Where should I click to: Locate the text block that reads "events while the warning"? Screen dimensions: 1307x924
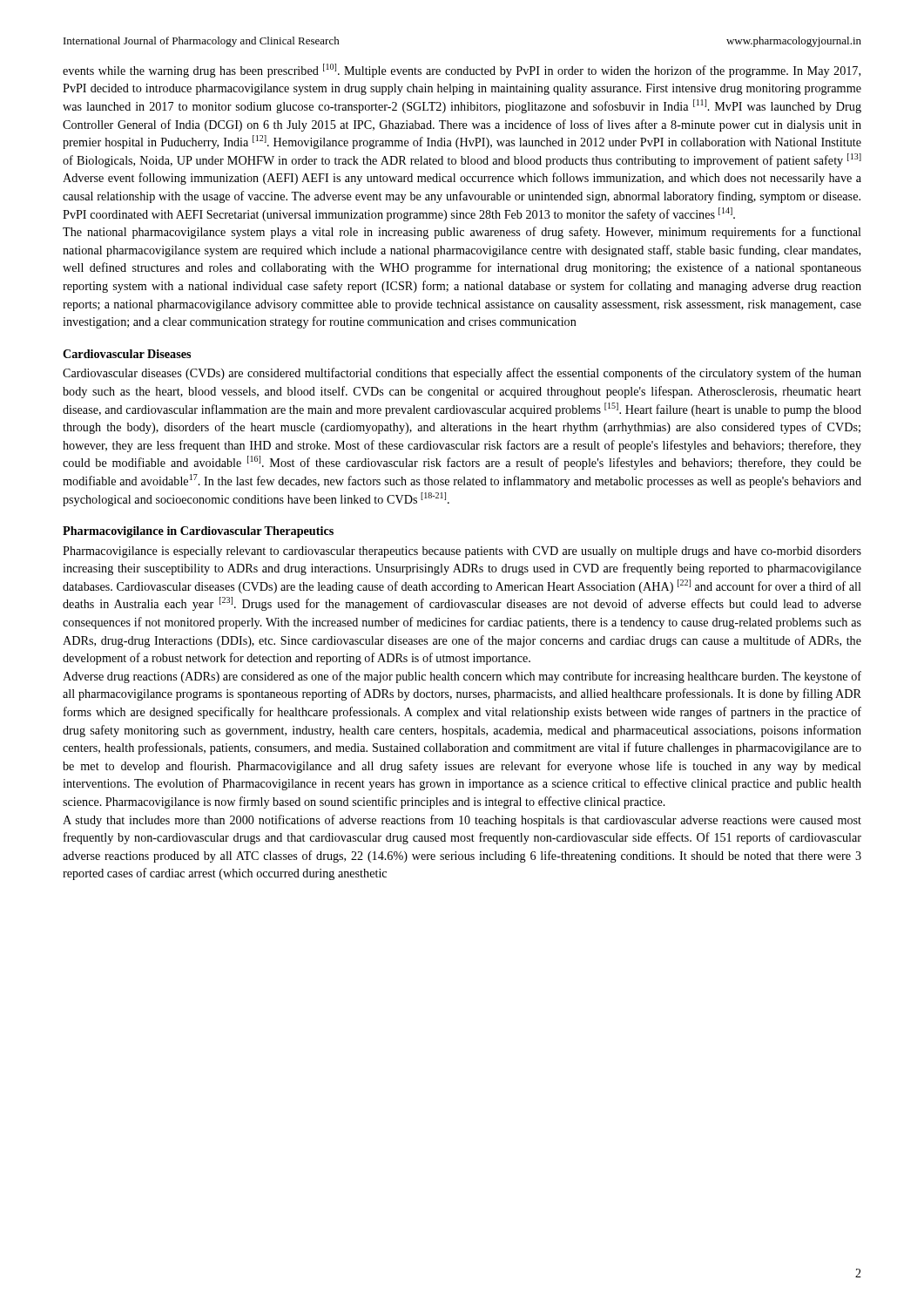click(462, 195)
